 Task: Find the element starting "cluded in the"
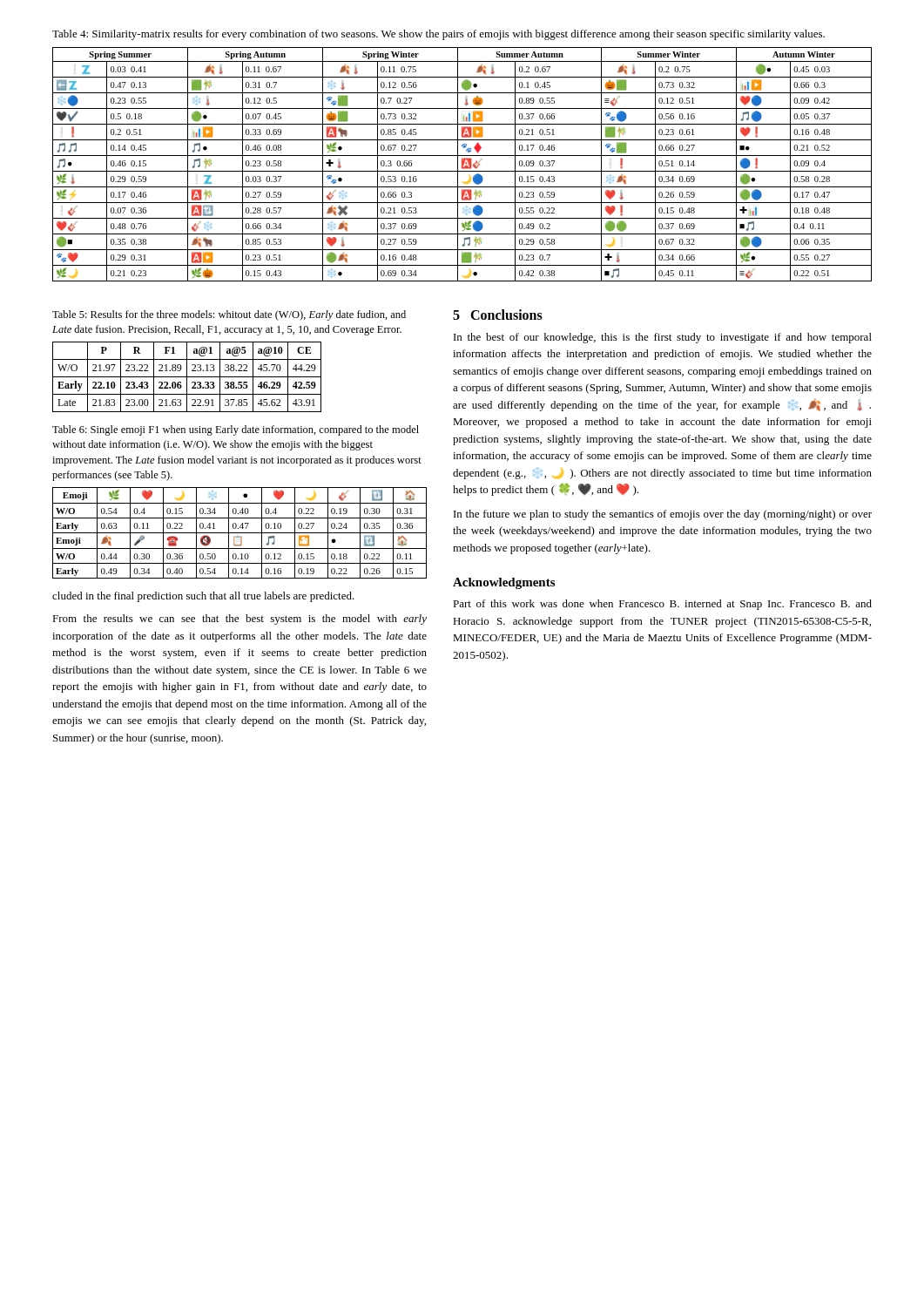click(x=204, y=595)
